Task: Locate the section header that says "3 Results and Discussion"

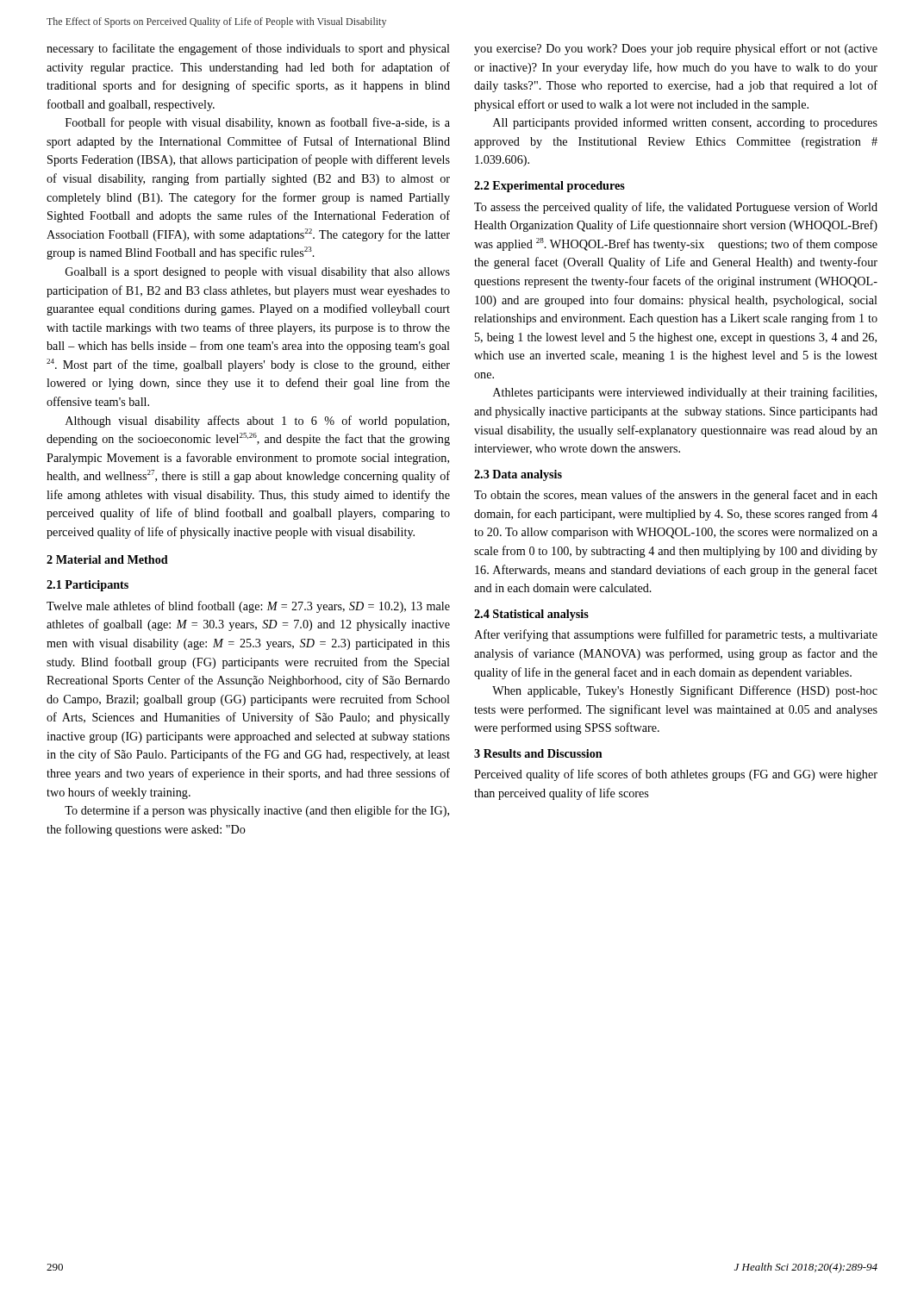Action: click(x=538, y=753)
